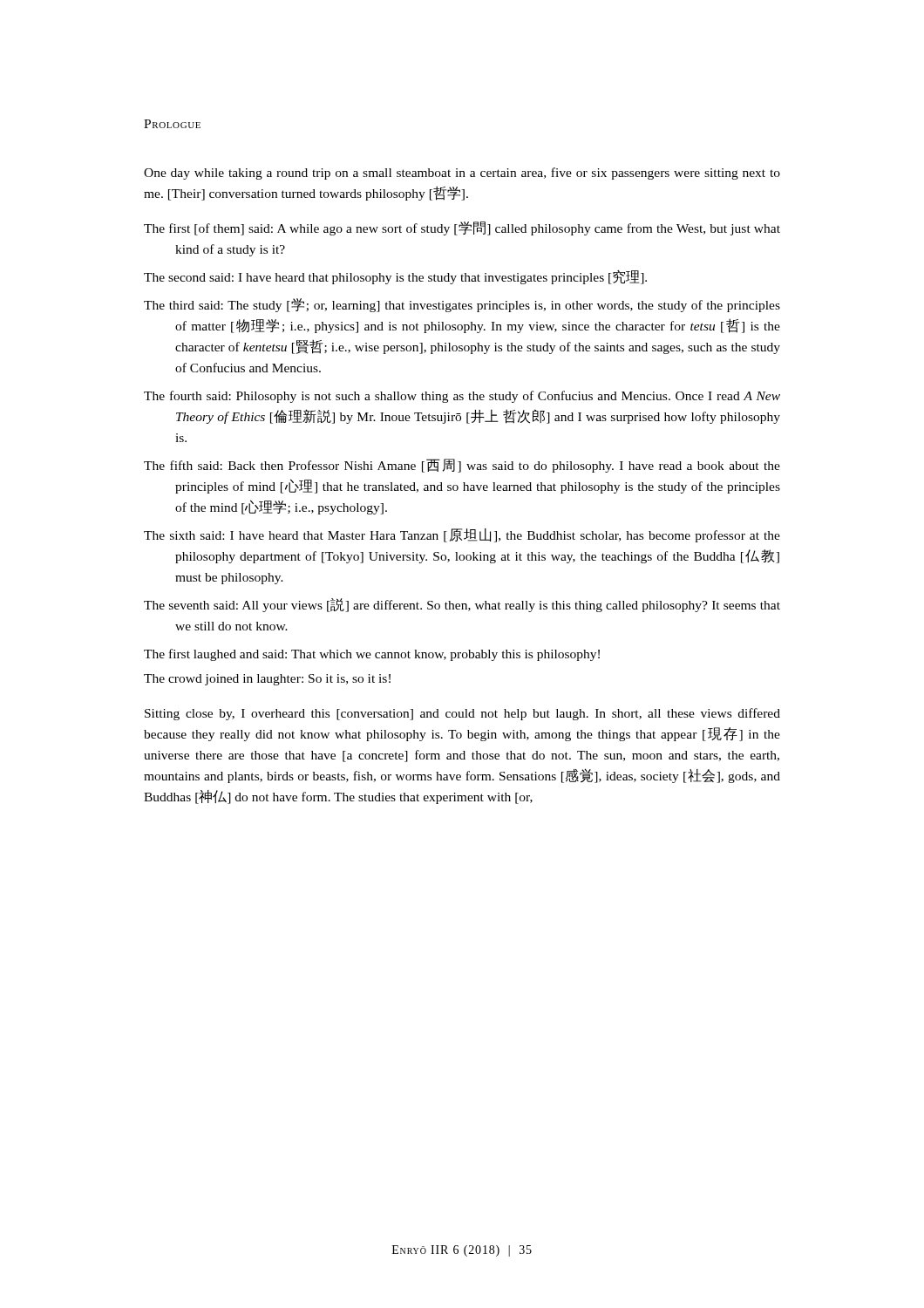Find the list item that says "The fourth said: Philosophy is not"
The width and height of the screenshot is (924, 1308).
point(462,417)
